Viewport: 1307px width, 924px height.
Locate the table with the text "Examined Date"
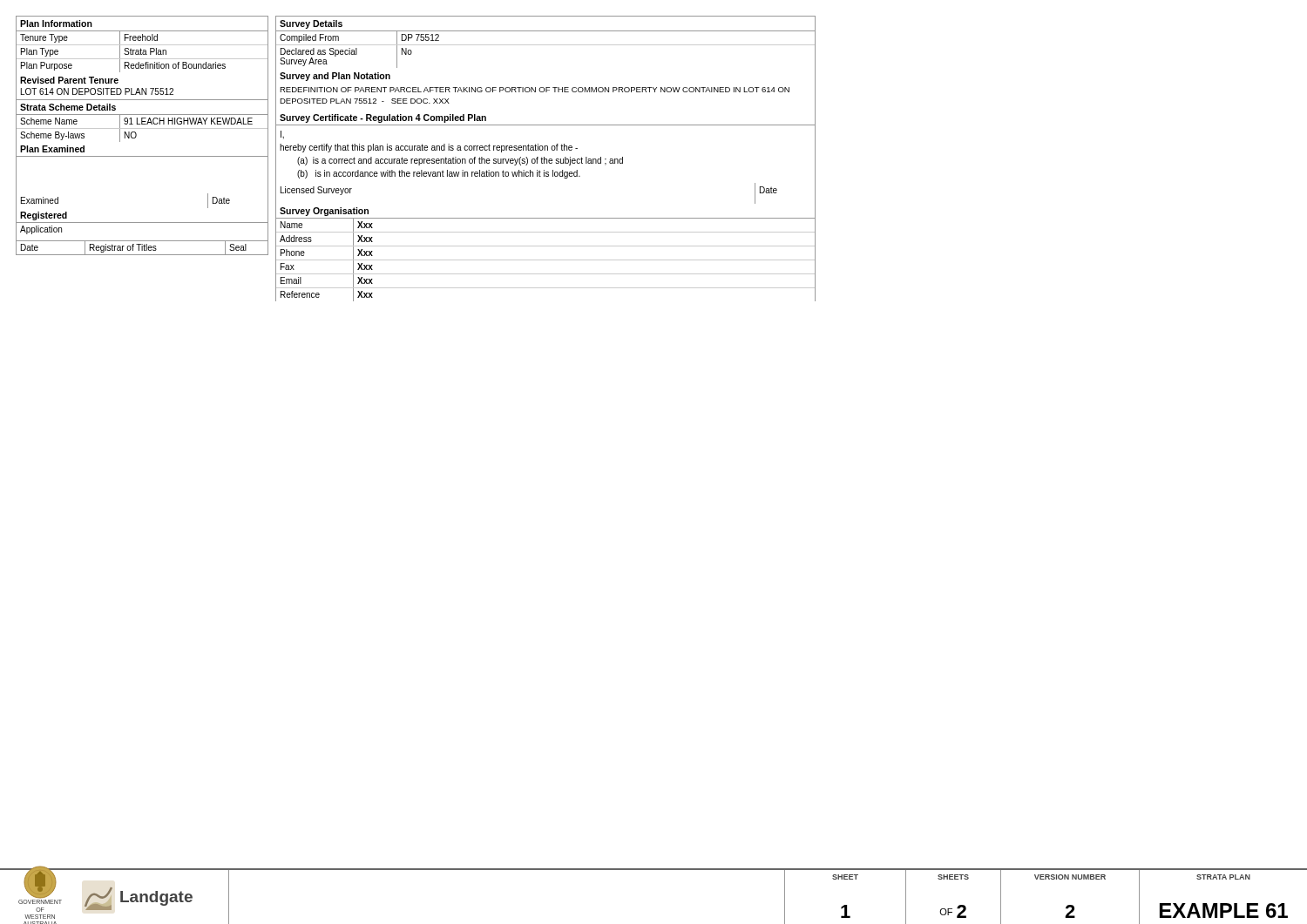(x=142, y=201)
